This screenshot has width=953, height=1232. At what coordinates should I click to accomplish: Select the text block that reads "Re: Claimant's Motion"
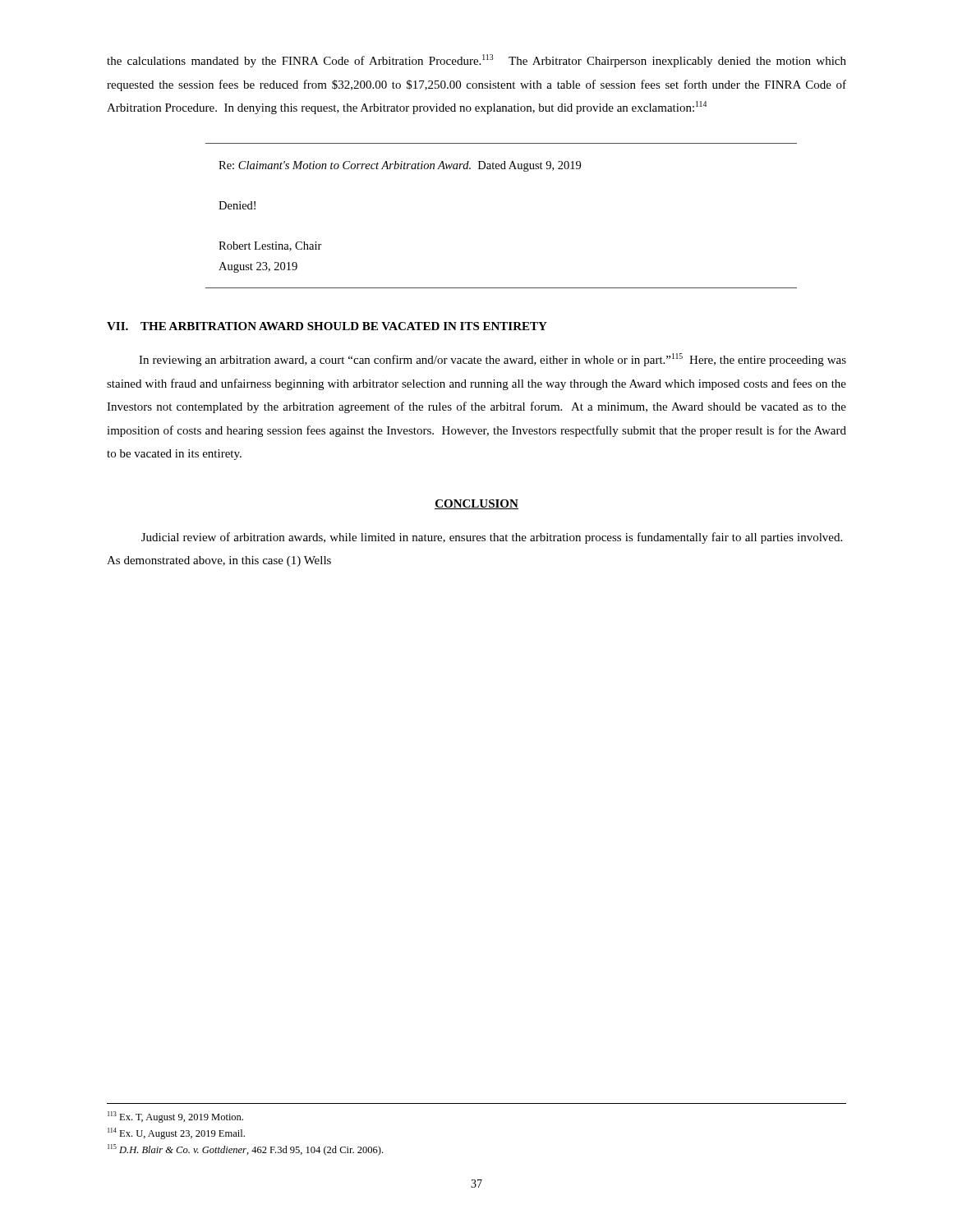point(400,166)
